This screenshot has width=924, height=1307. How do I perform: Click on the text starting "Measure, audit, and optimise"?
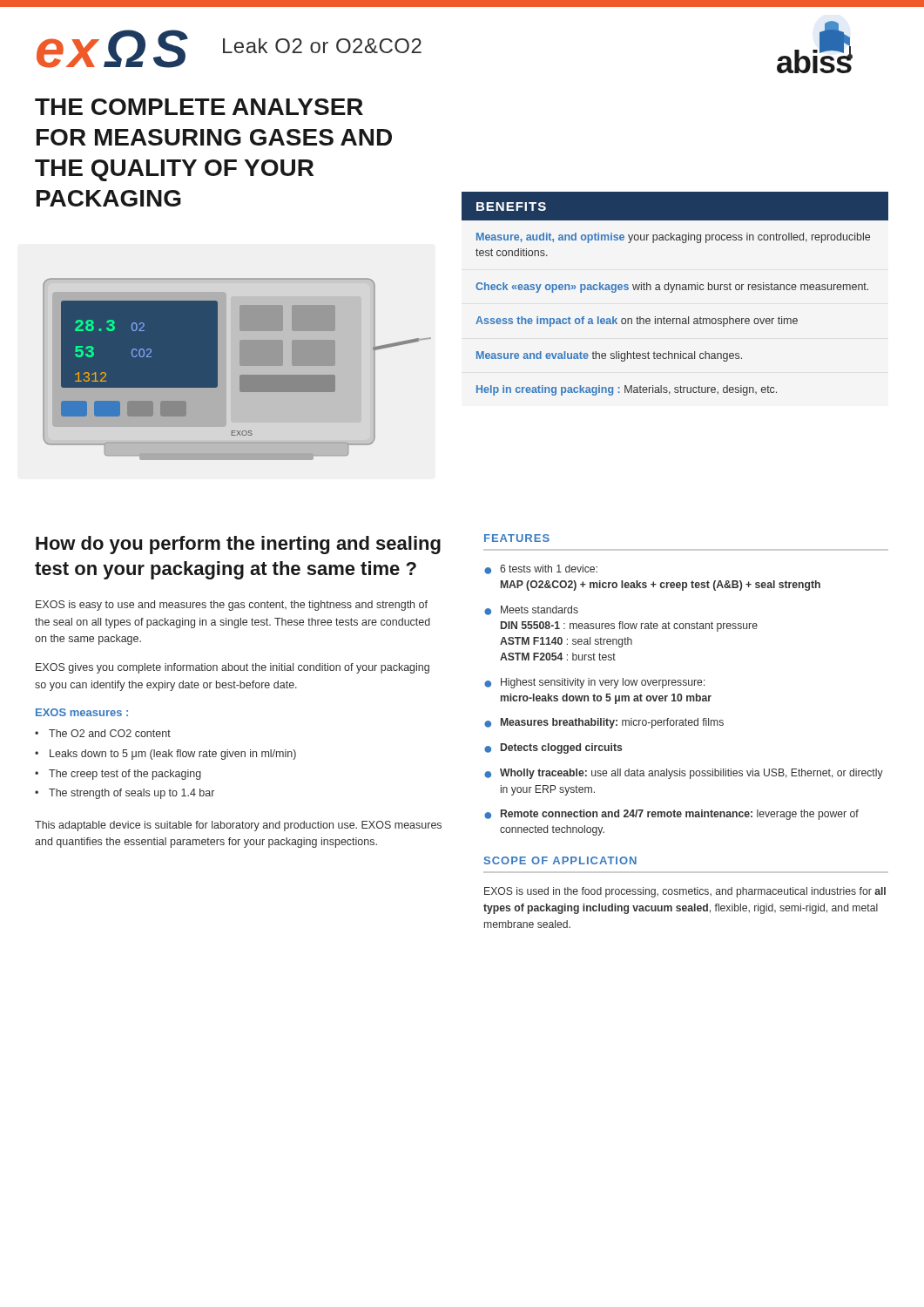(673, 245)
